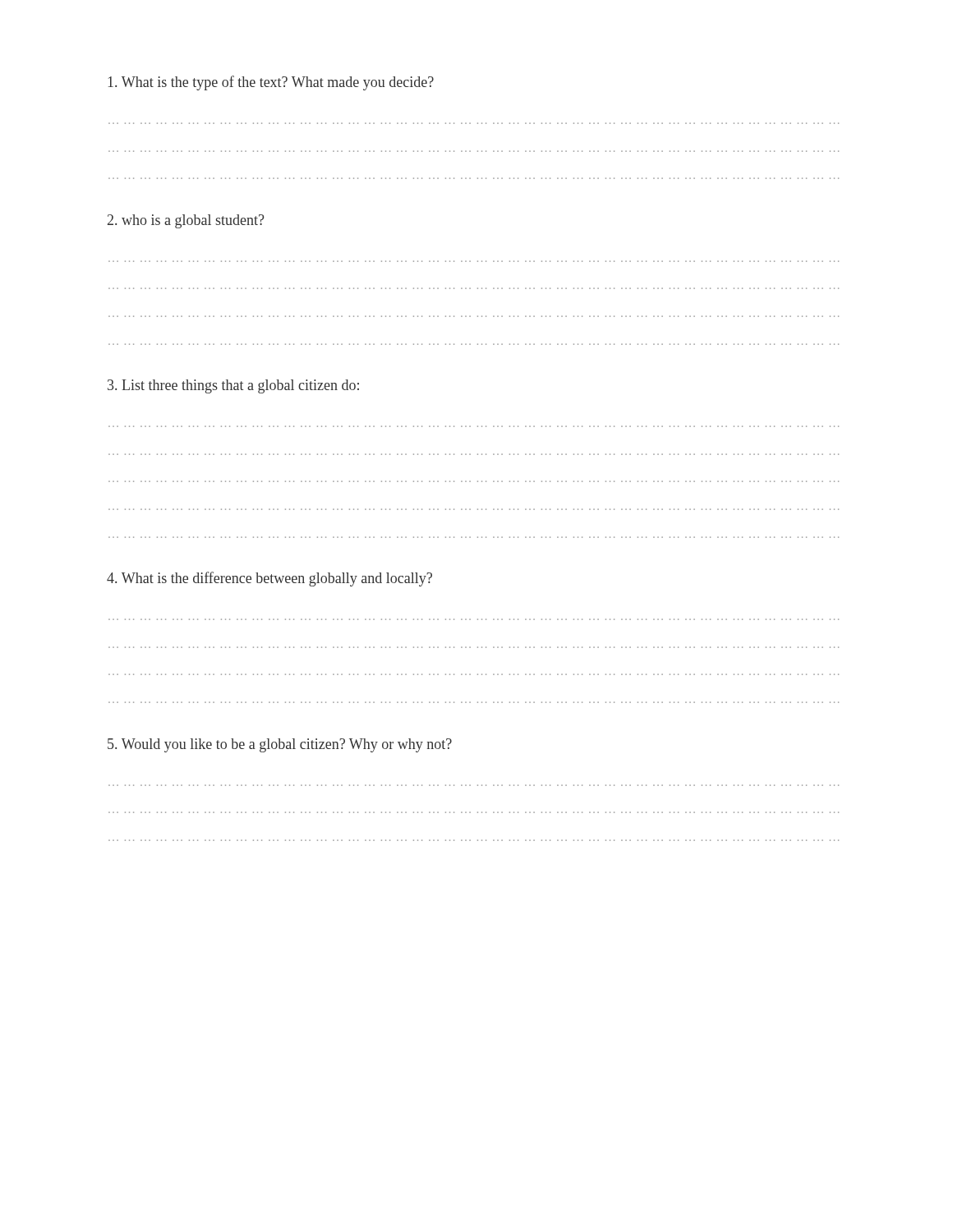Navigate to the region starting "………………………………………………………………………………………………………………………… ………………………………………………………………………………………………………………………… ………………………………………………………………………………………………………………………… ………………………………………………………………………………………………………………………… …………………………………………………………………………………………………………………………"
This screenshot has height=1232, width=953.
[x=476, y=478]
